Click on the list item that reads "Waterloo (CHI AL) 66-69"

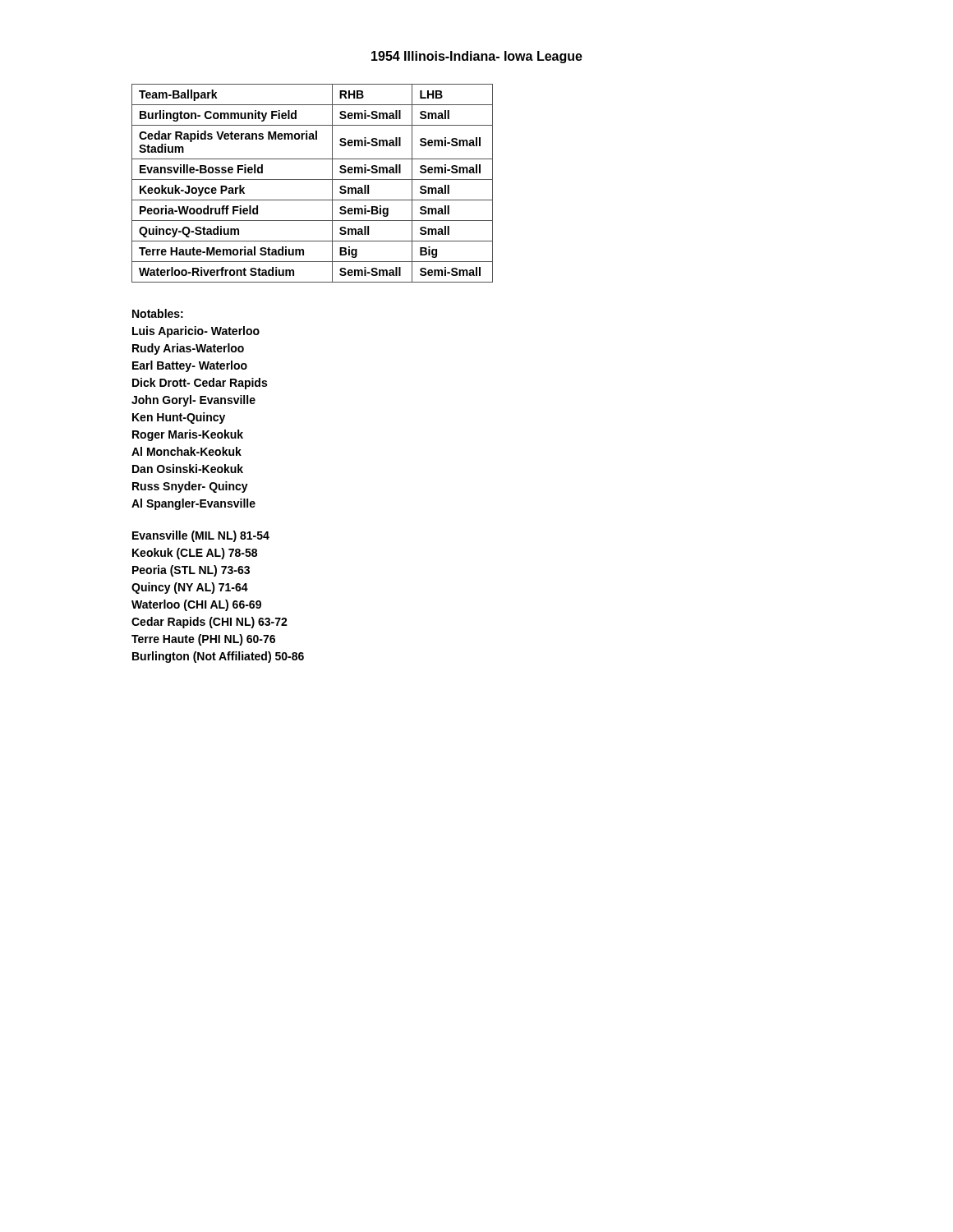point(197,604)
